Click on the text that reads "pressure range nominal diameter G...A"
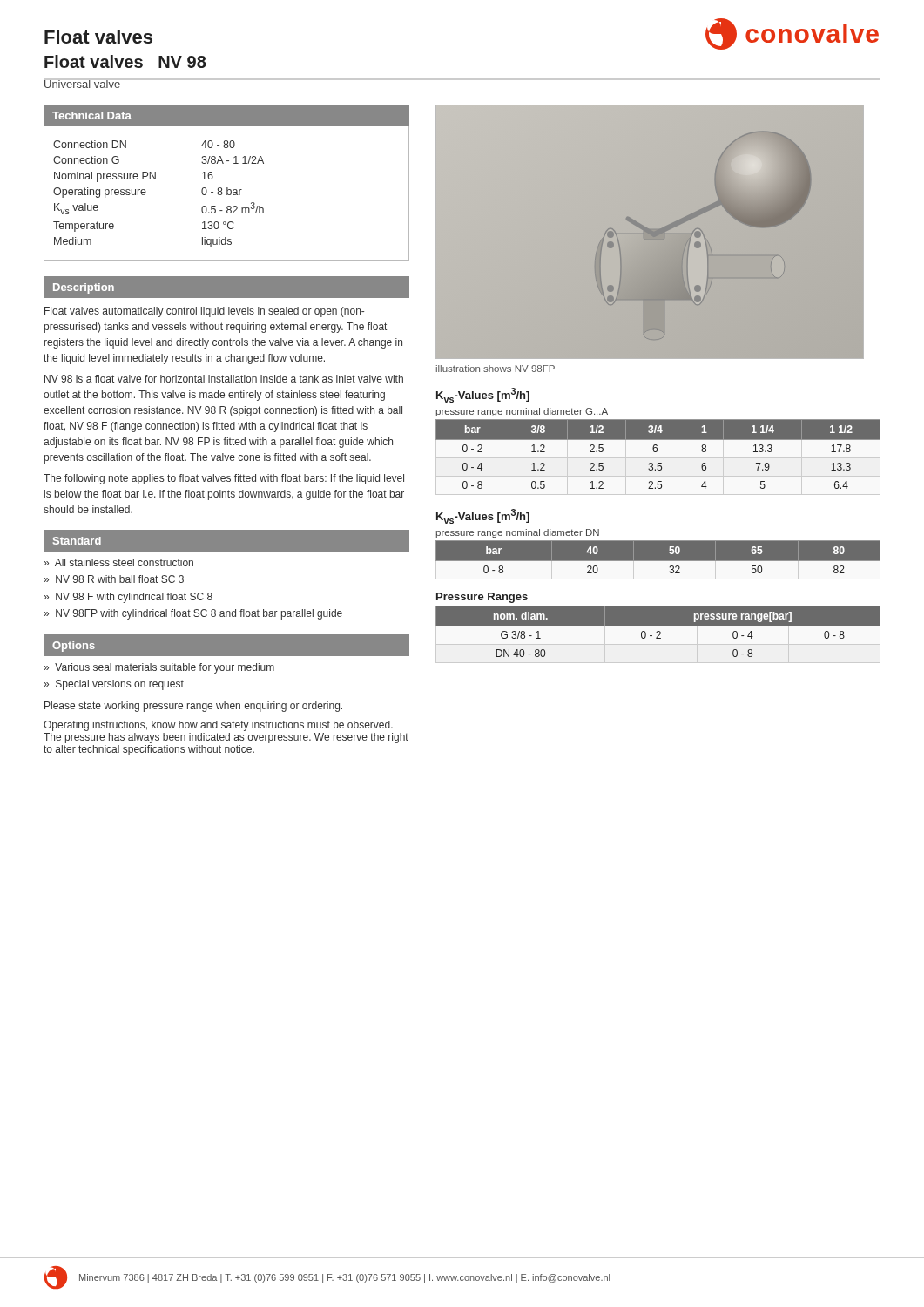The height and width of the screenshot is (1307, 924). pos(522,411)
